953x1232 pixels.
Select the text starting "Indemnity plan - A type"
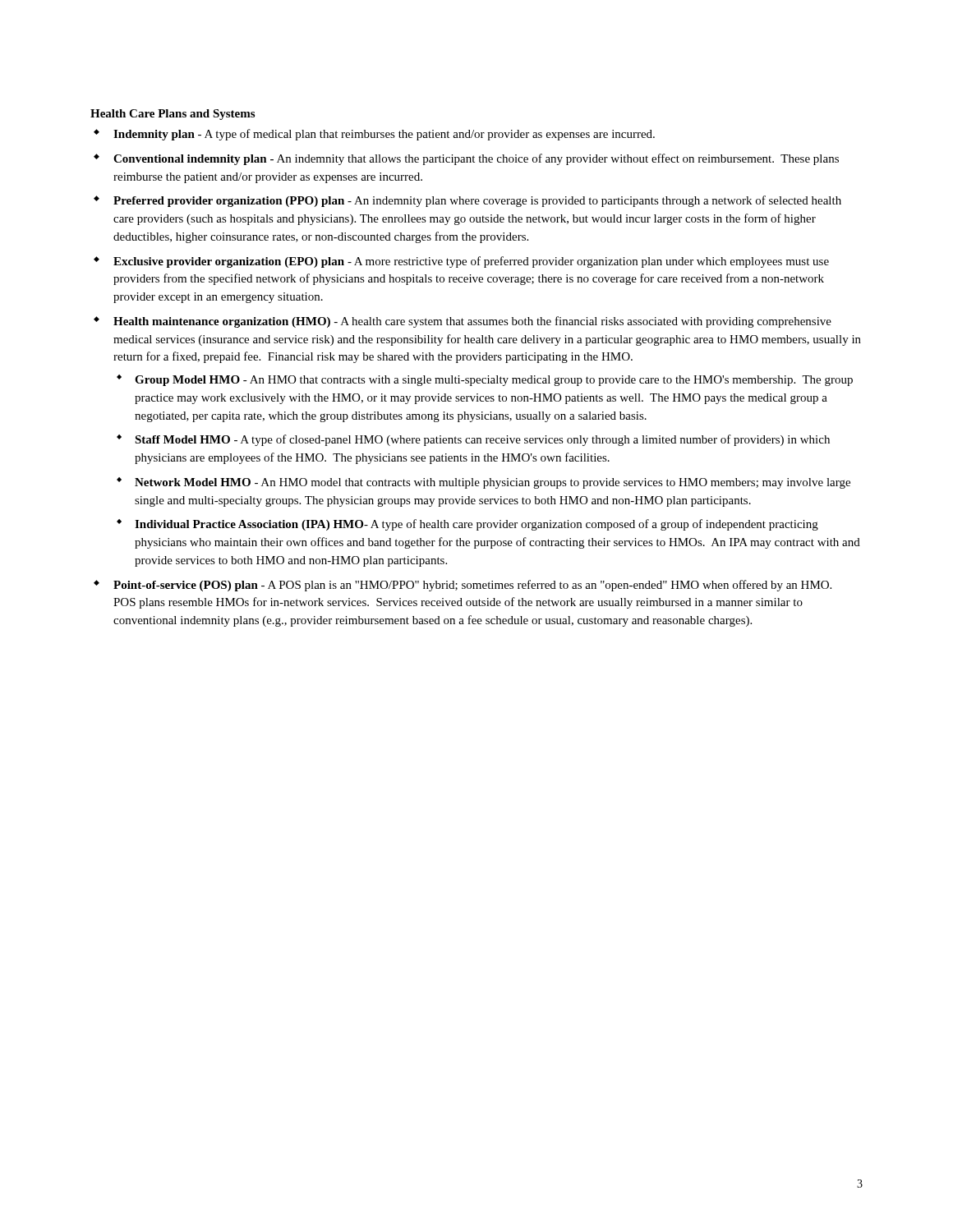(x=384, y=134)
